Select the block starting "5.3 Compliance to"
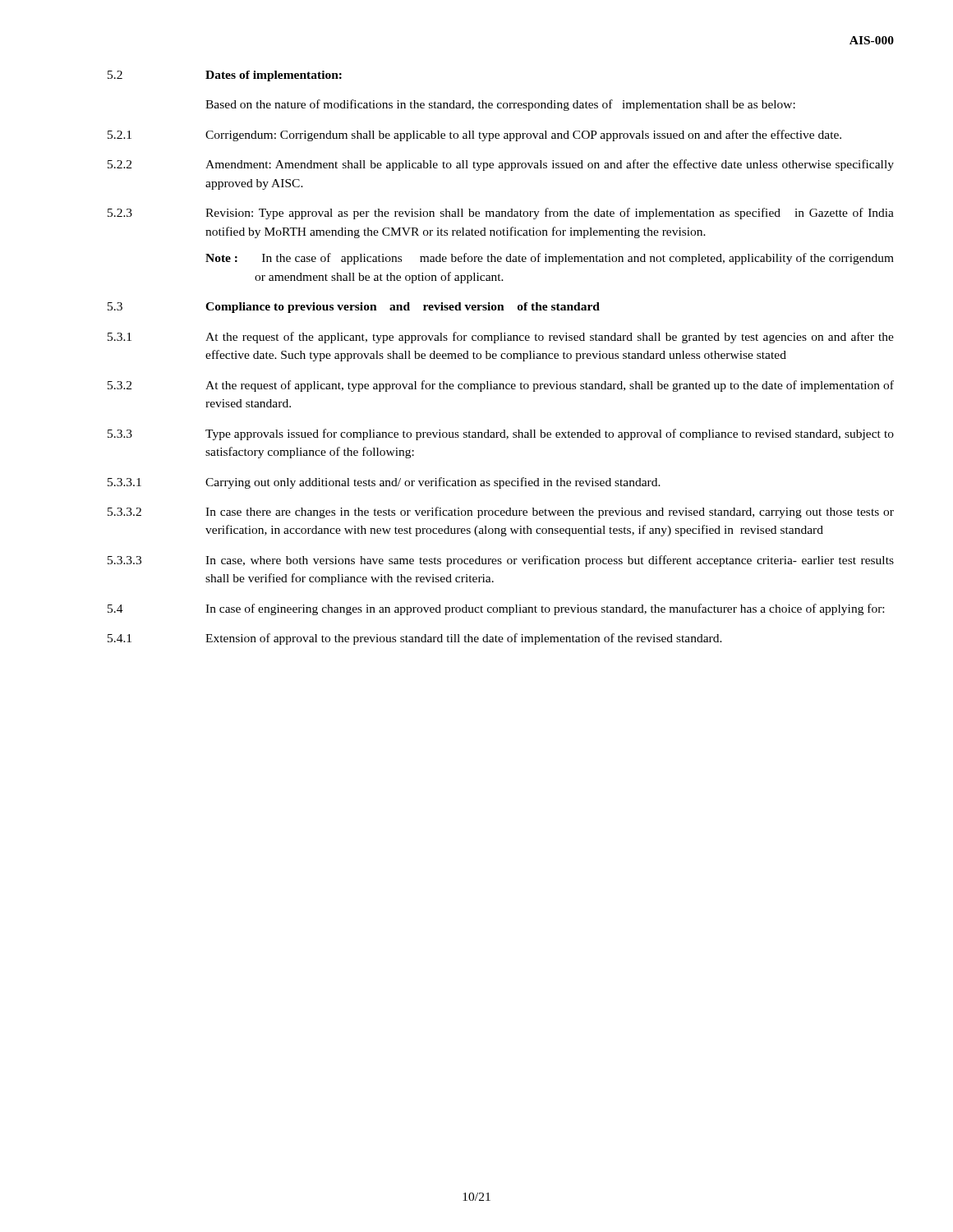Screen dimensions: 1232x953 pyautogui.click(x=500, y=307)
